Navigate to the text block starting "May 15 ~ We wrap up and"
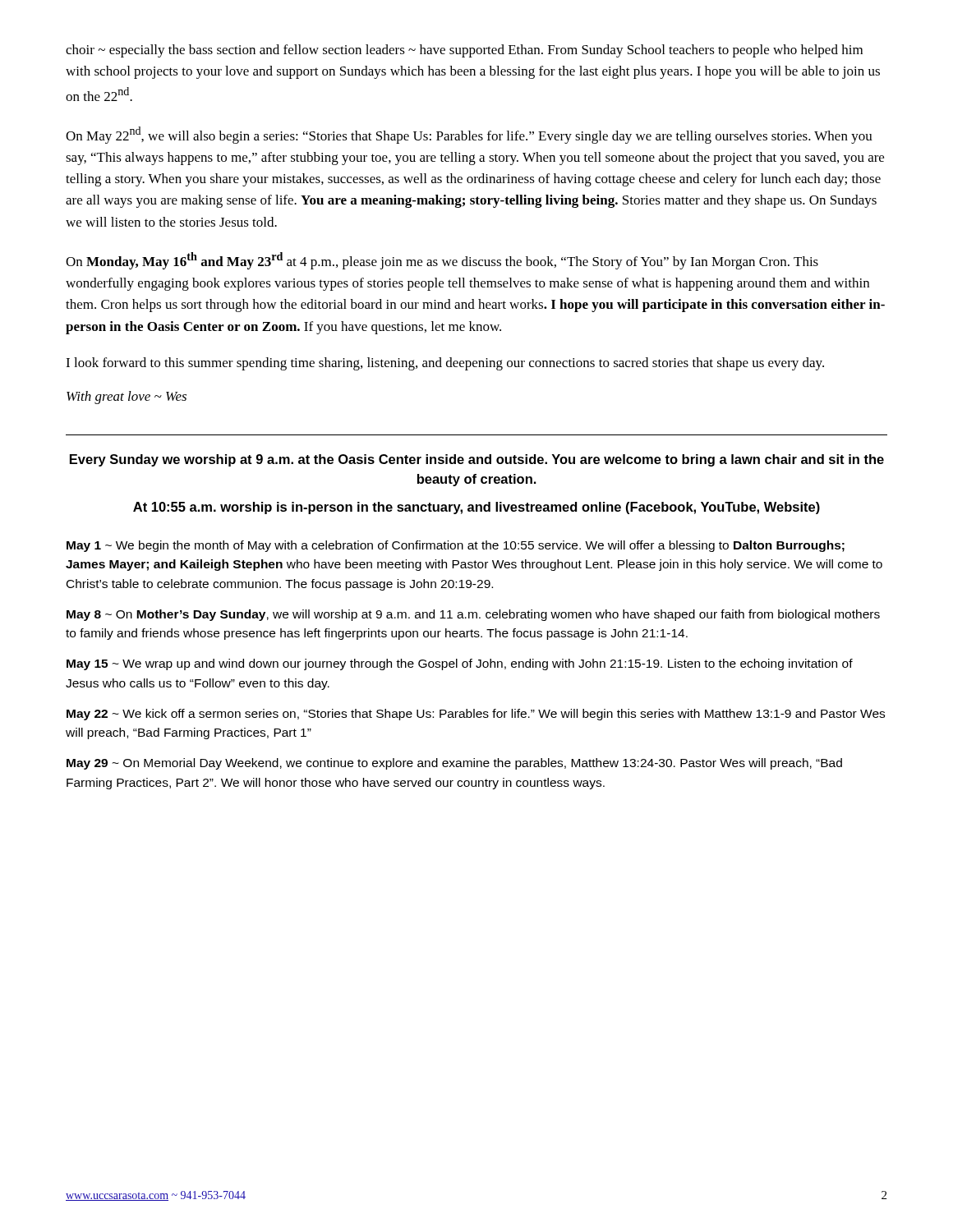Image resolution: width=953 pixels, height=1232 pixels. click(459, 673)
